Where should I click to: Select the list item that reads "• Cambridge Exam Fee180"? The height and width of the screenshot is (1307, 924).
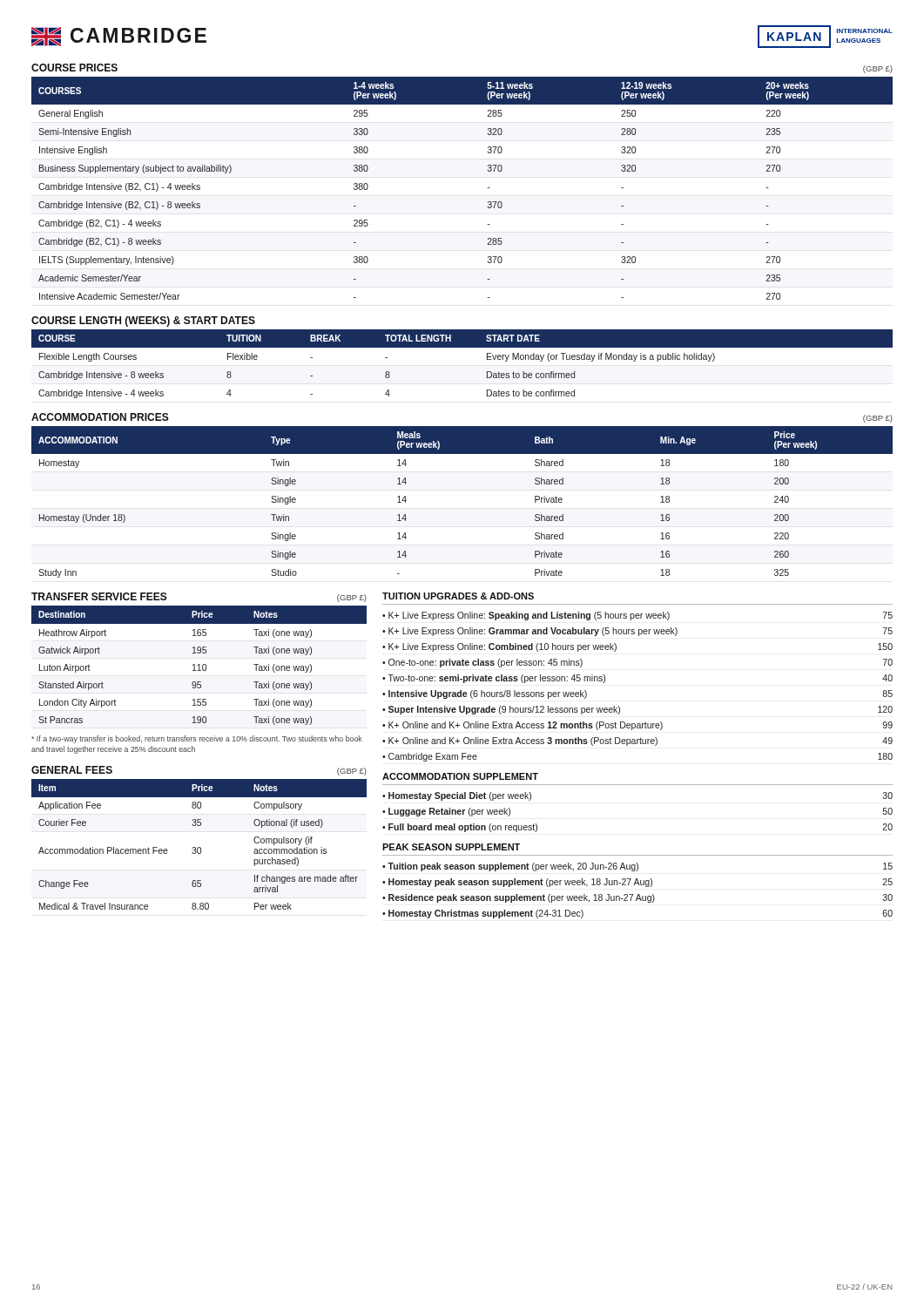[426, 757]
